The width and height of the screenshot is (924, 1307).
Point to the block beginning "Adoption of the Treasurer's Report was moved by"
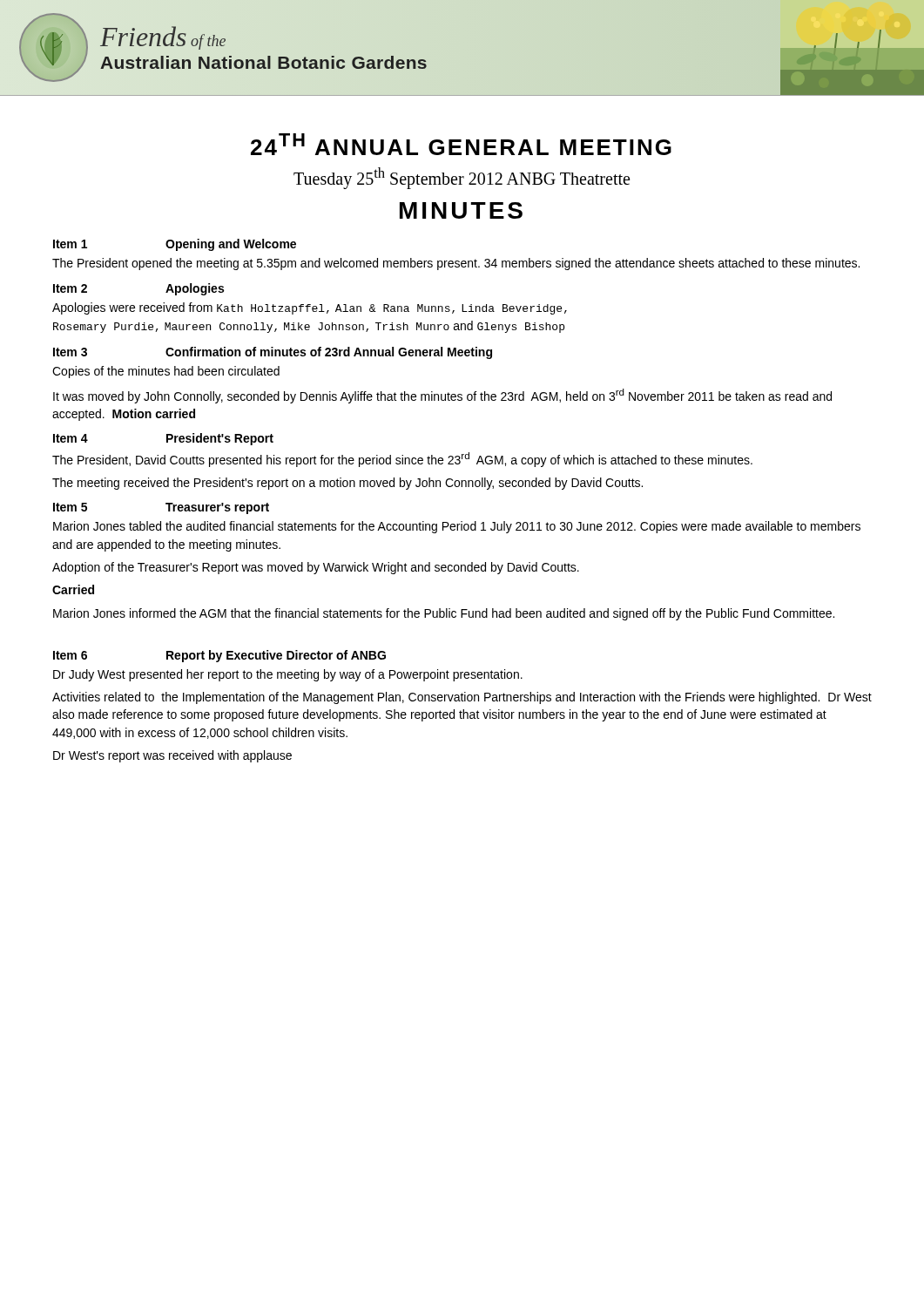click(x=316, y=567)
